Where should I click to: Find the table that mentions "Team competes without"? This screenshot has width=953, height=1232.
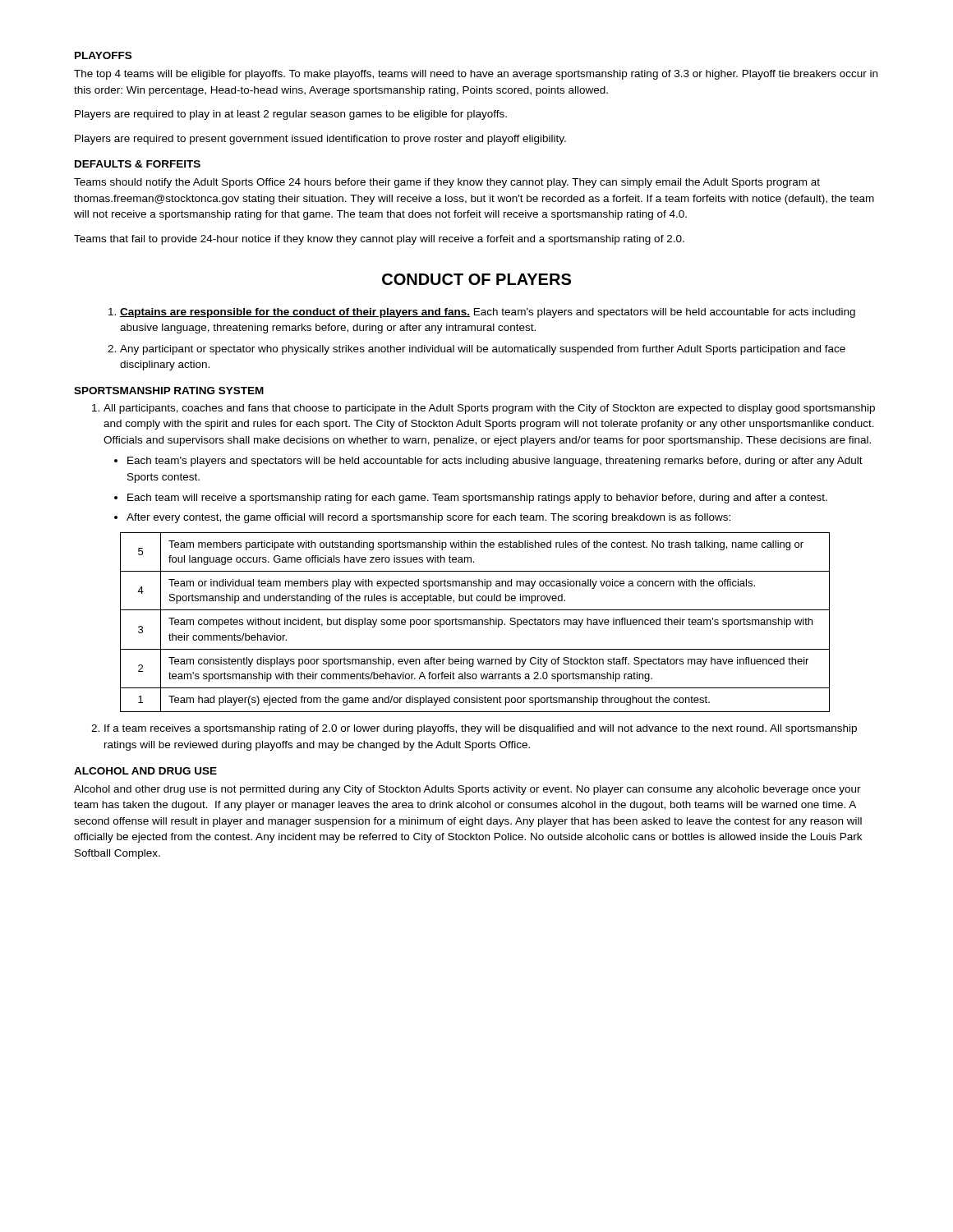[500, 622]
